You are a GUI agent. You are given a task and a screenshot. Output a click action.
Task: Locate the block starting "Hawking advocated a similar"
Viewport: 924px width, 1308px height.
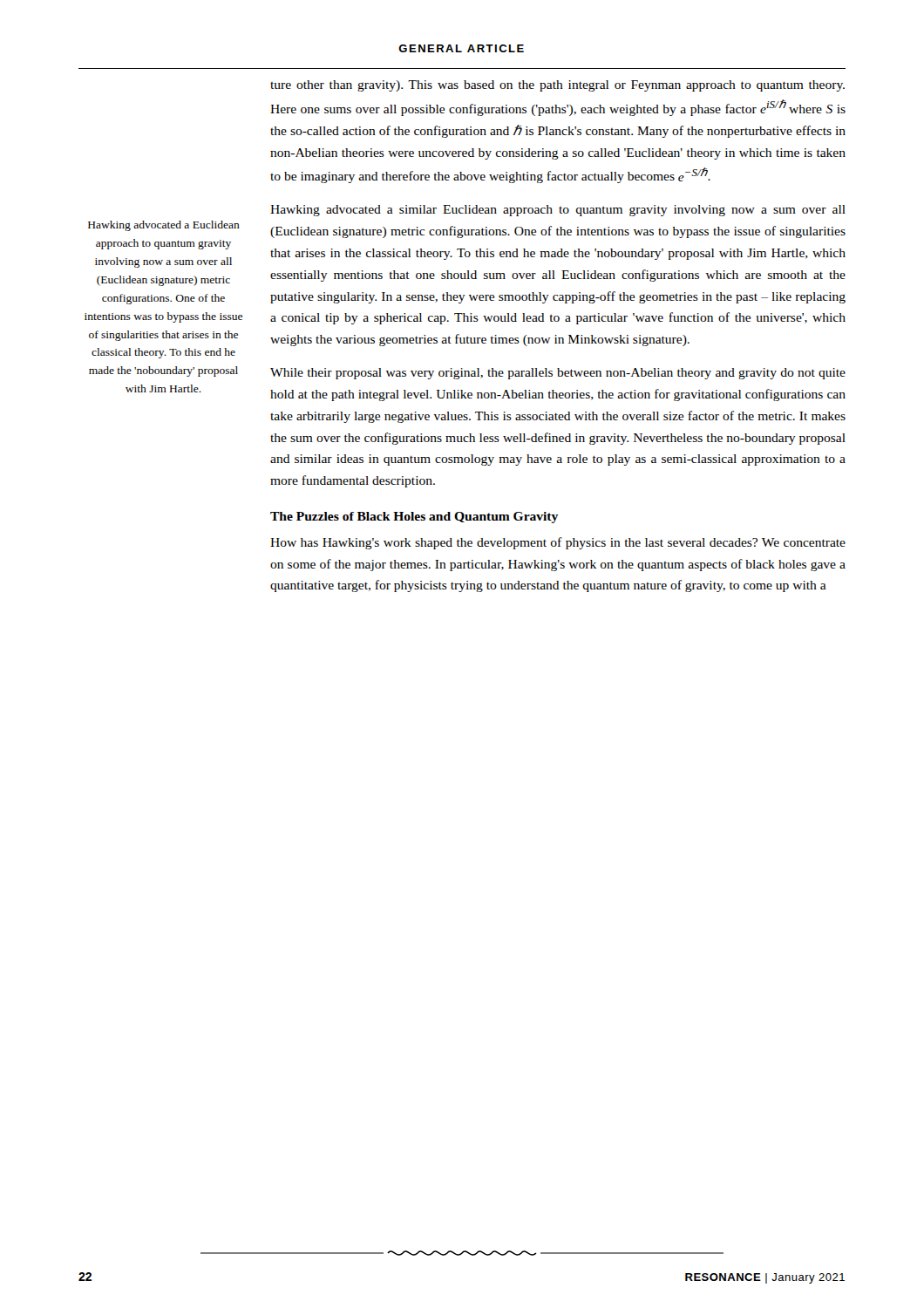pos(558,275)
